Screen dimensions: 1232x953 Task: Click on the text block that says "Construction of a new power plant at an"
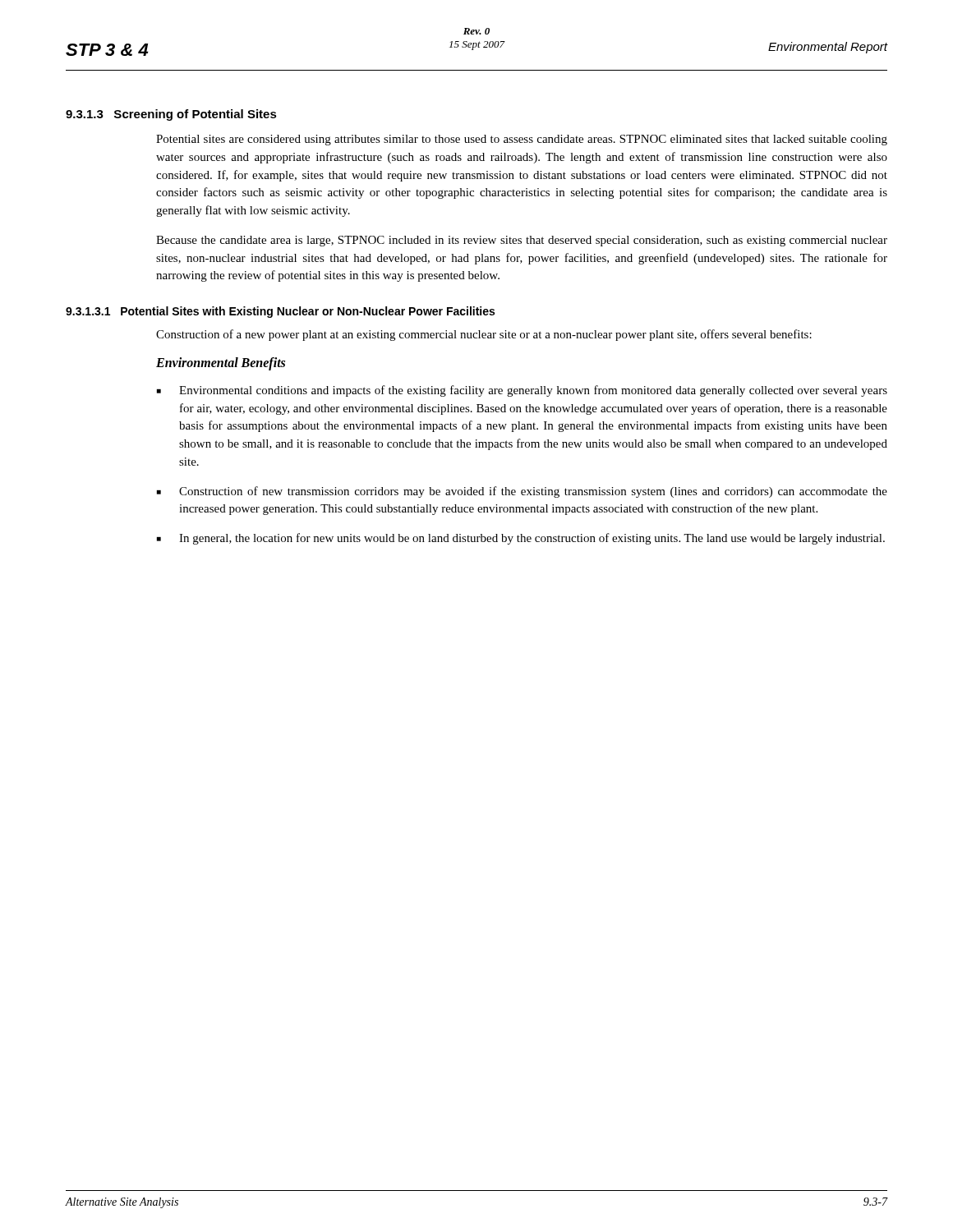click(x=484, y=334)
